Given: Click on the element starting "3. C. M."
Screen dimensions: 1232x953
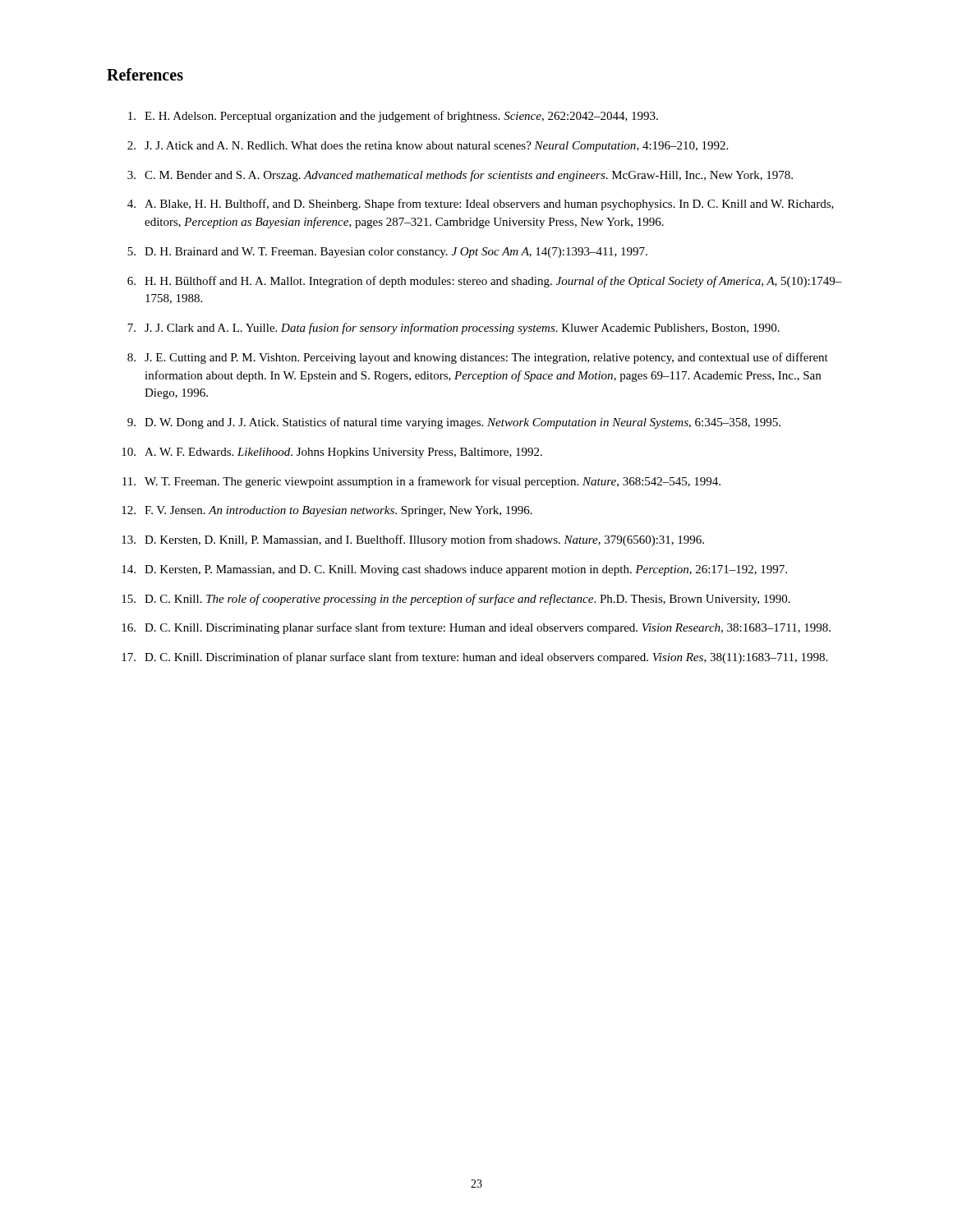Looking at the screenshot, I should click(x=476, y=175).
